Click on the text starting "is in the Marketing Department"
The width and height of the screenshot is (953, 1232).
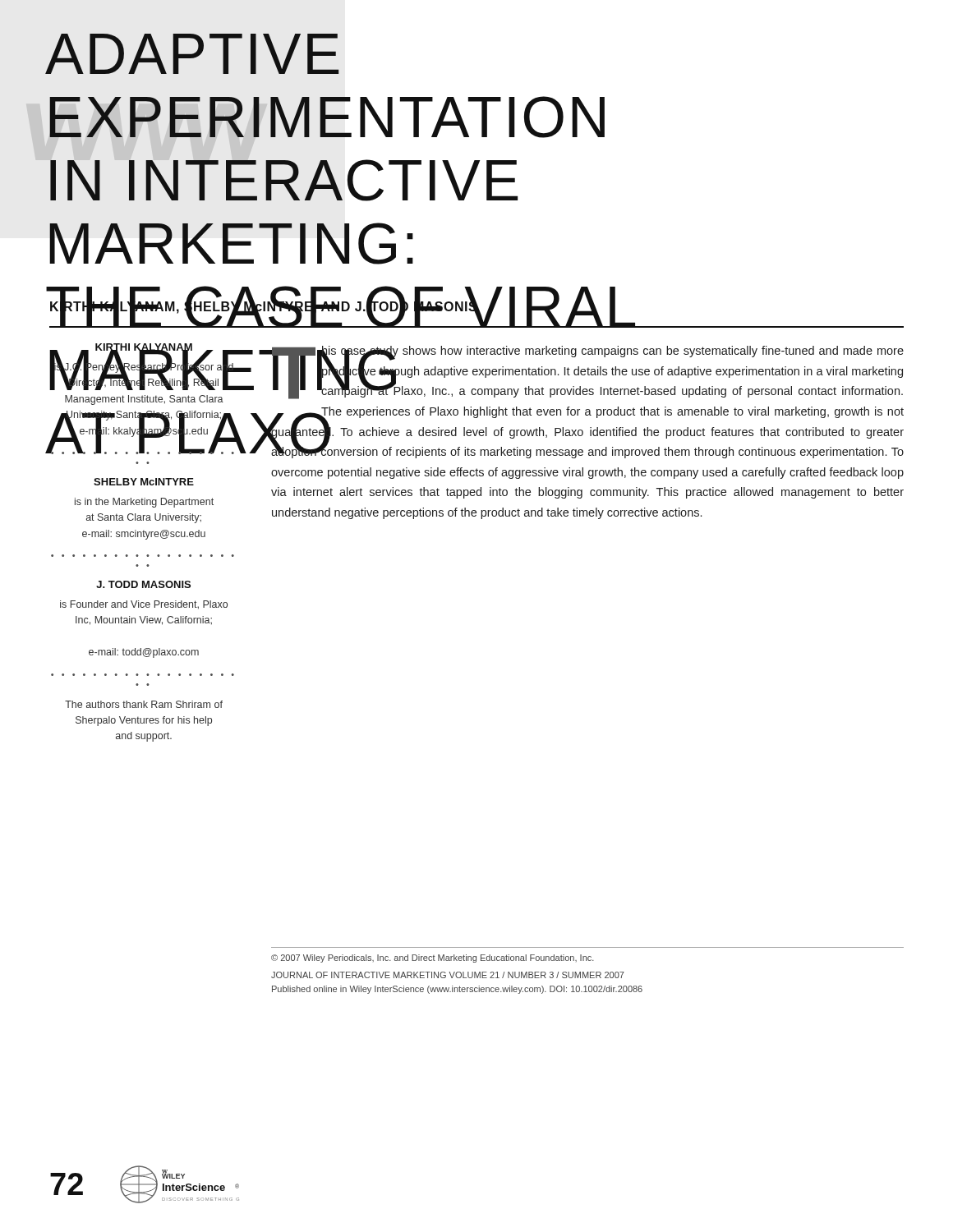[x=144, y=518]
